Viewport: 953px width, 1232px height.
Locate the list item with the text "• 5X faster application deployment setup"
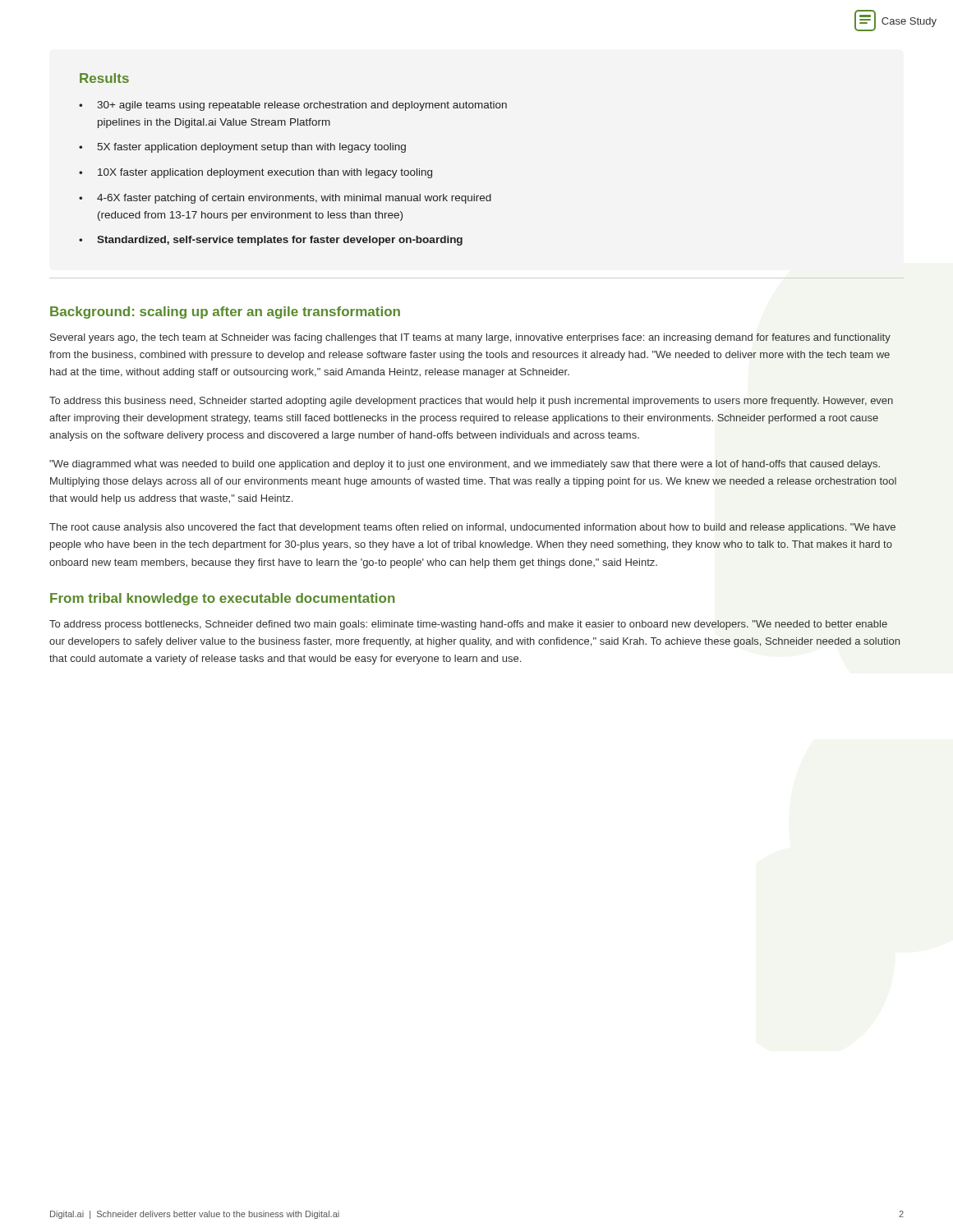click(x=243, y=148)
